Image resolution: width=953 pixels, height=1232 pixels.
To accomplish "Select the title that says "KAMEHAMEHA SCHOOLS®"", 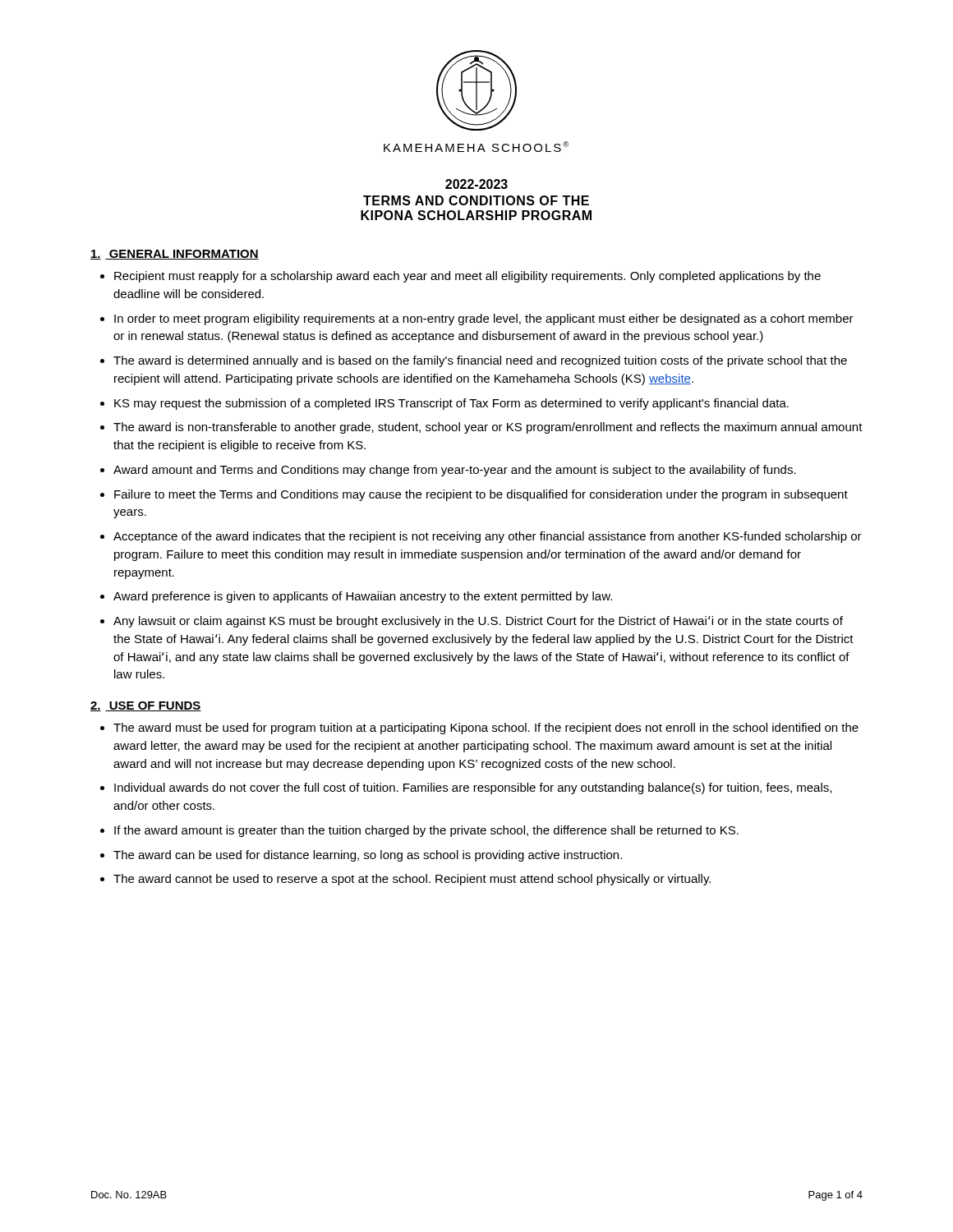I will (476, 147).
